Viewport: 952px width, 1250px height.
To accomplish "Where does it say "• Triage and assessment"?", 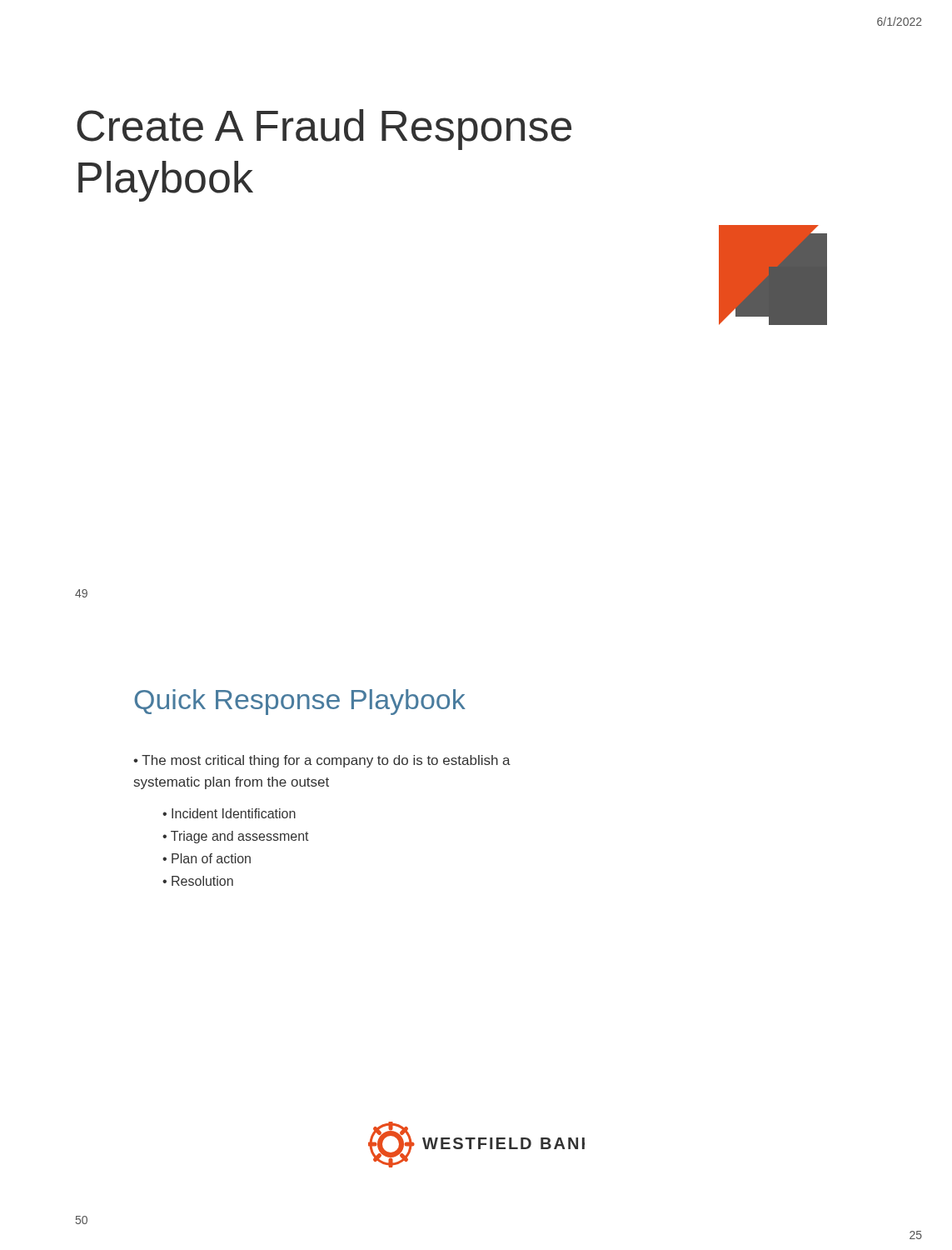I will tap(235, 836).
